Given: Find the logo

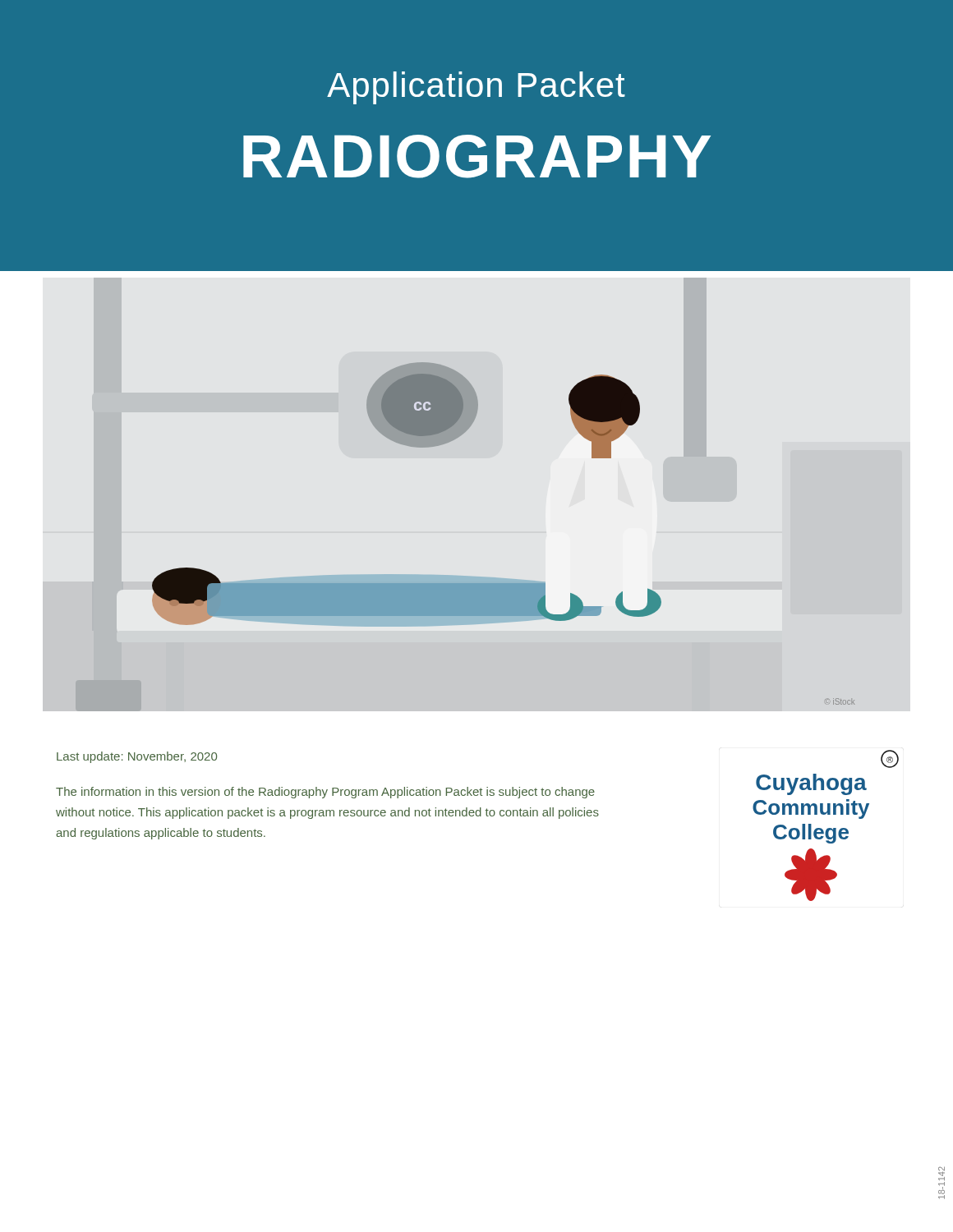Looking at the screenshot, I should (811, 829).
